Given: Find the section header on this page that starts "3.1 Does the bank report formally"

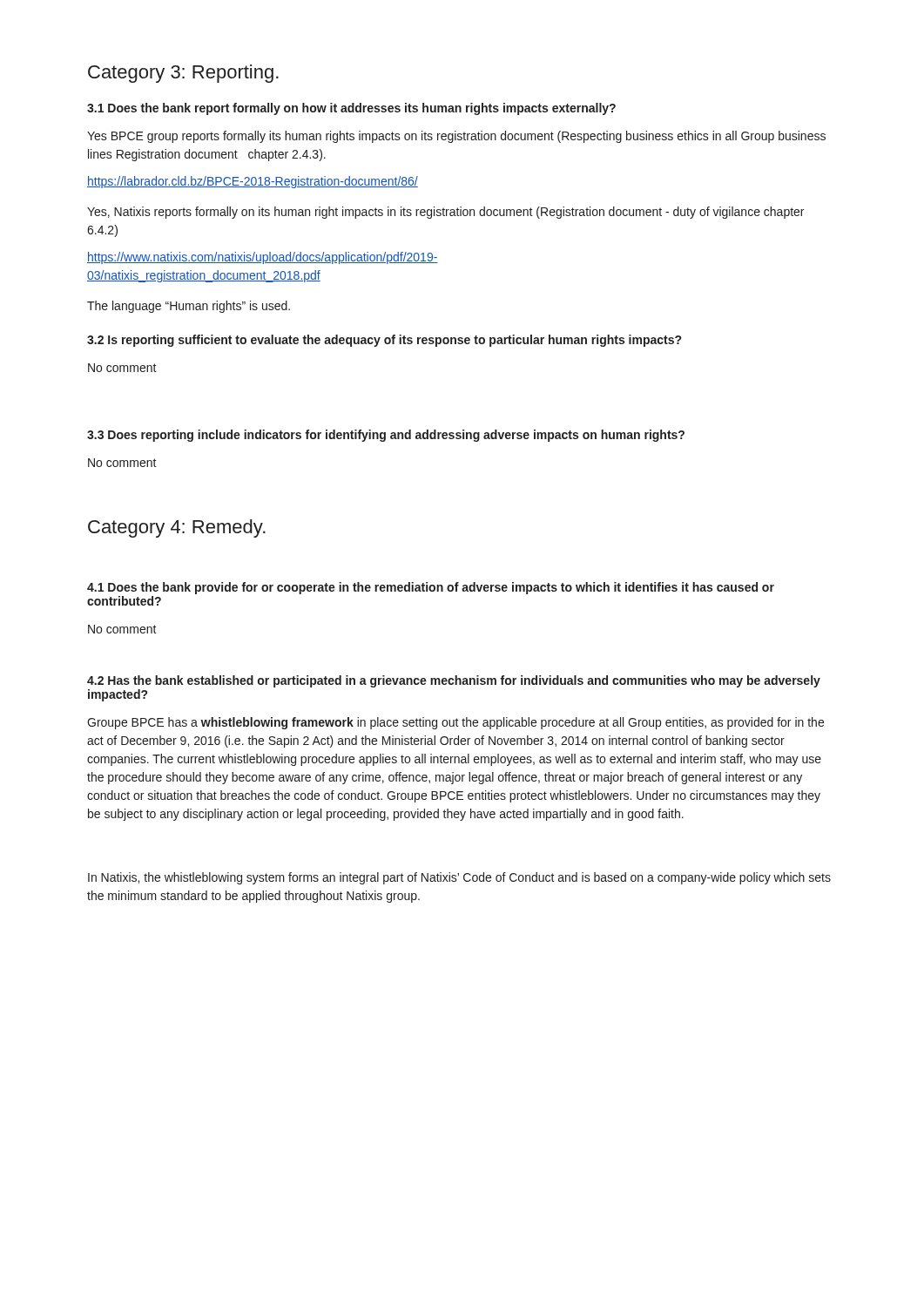Looking at the screenshot, I should click(x=462, y=108).
